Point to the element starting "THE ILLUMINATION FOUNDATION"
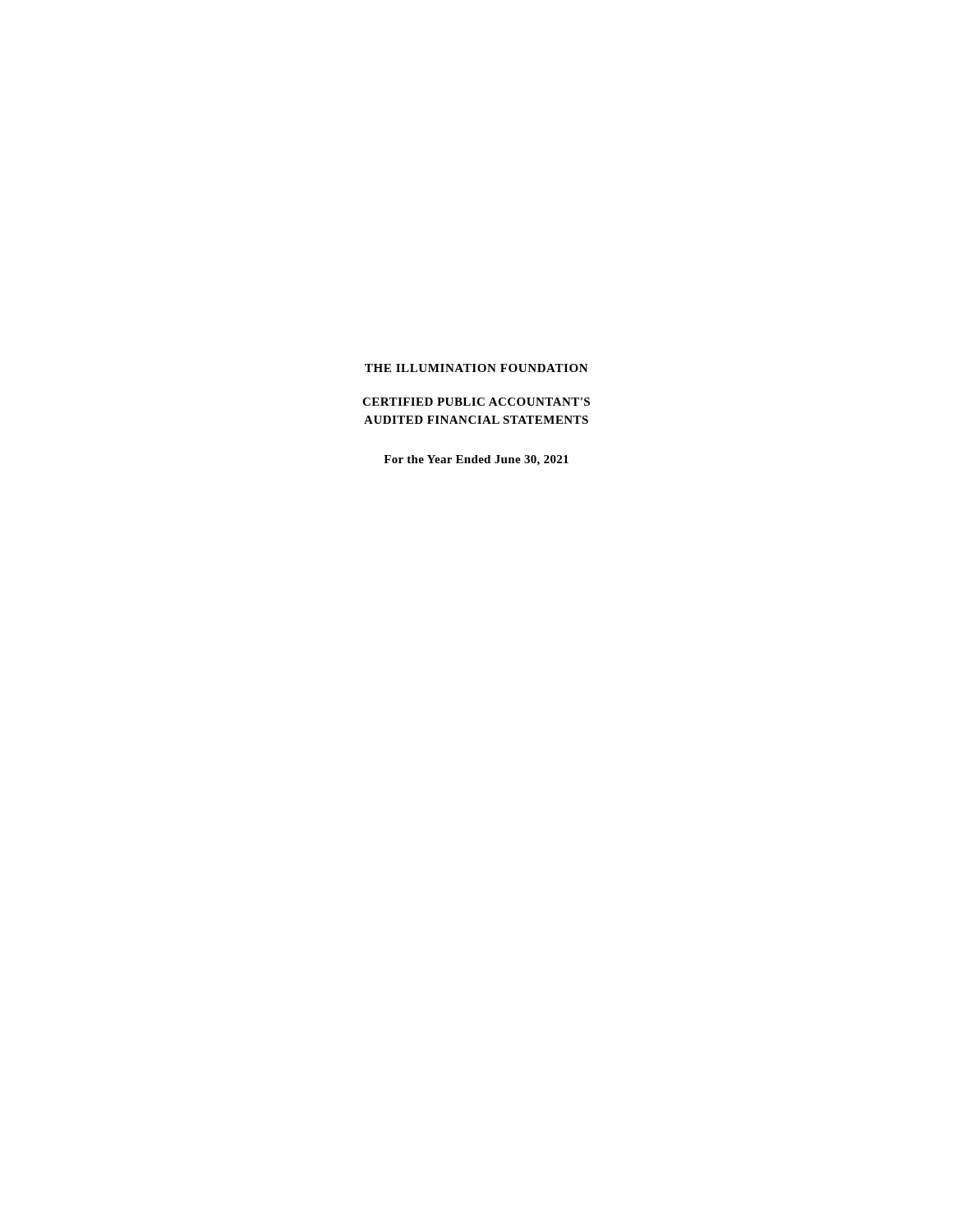 (476, 368)
